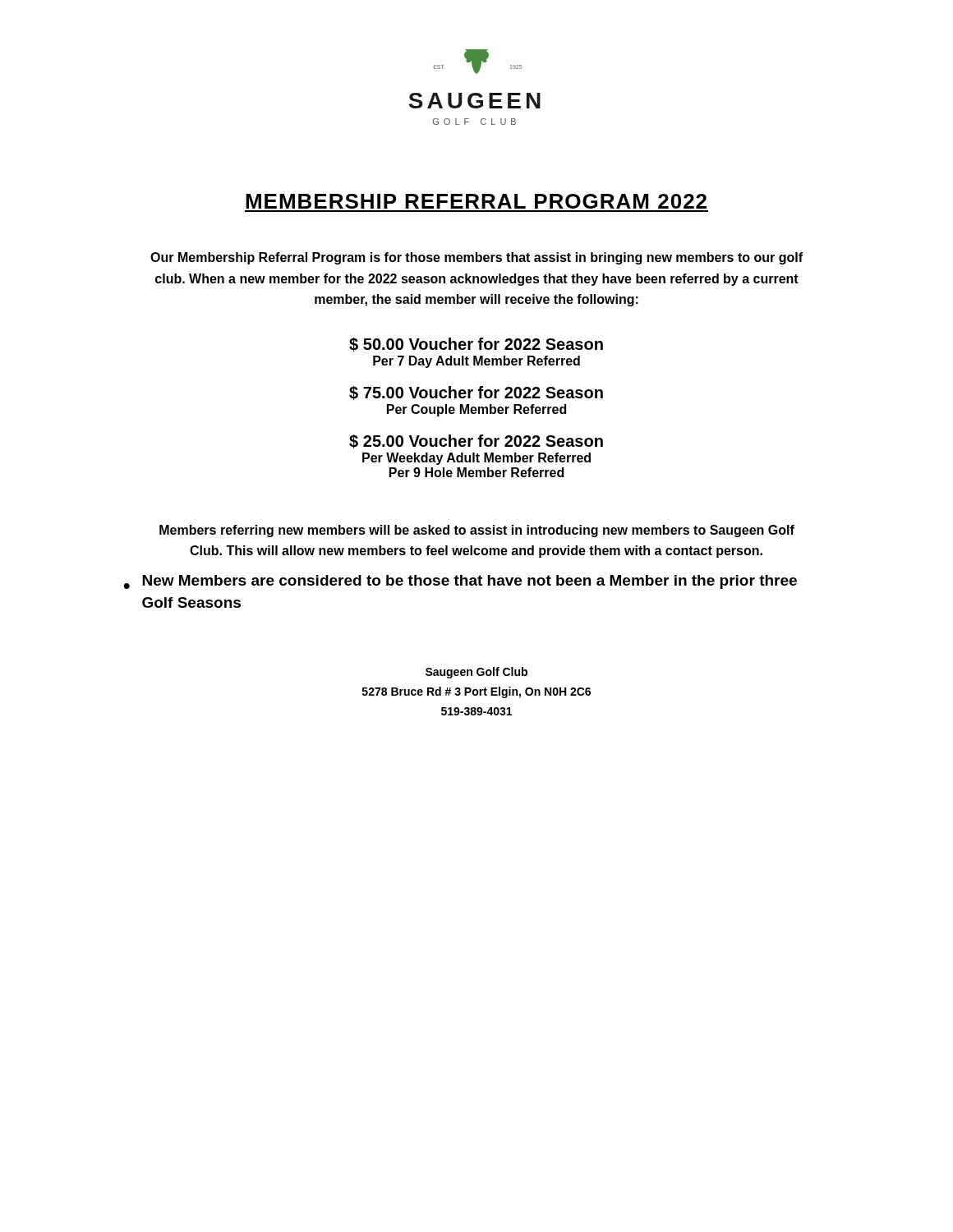Click on the text block starting "MEMBERSHIP REFERRAL PROGRAM 2022"
953x1232 pixels.
[x=476, y=202]
